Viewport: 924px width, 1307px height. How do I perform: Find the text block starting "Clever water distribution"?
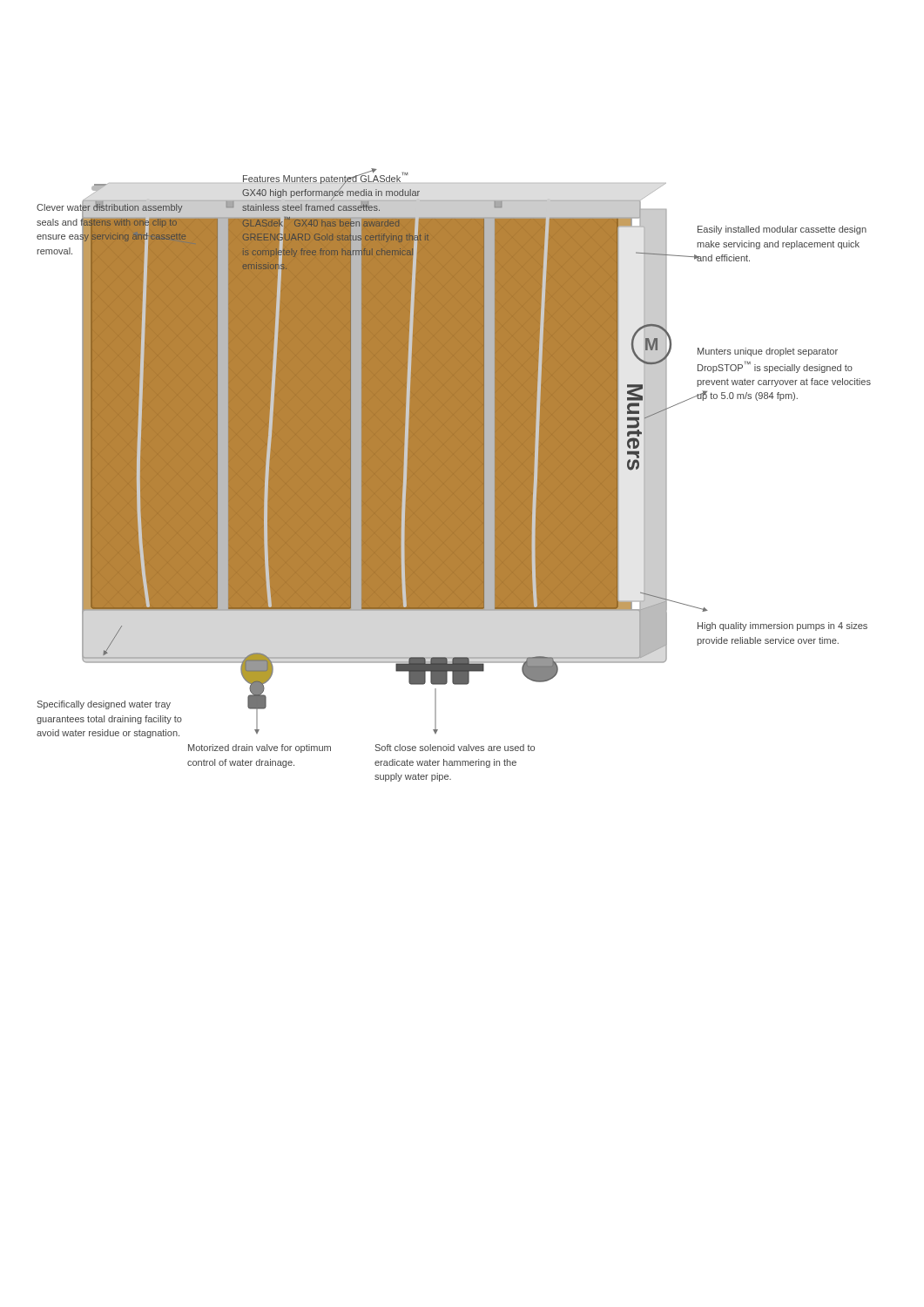(x=111, y=229)
